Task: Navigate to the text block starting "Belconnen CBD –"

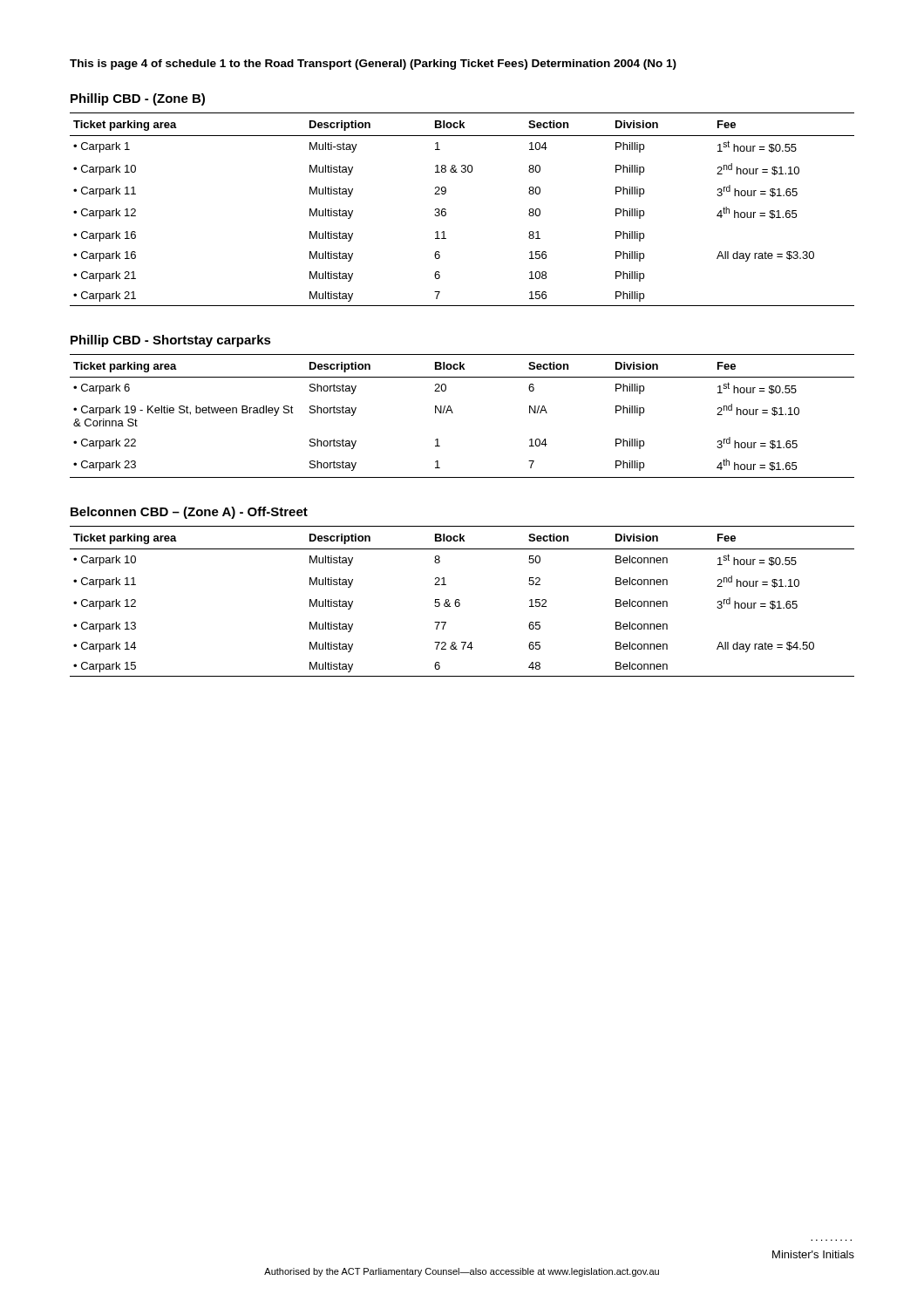Action: (189, 513)
